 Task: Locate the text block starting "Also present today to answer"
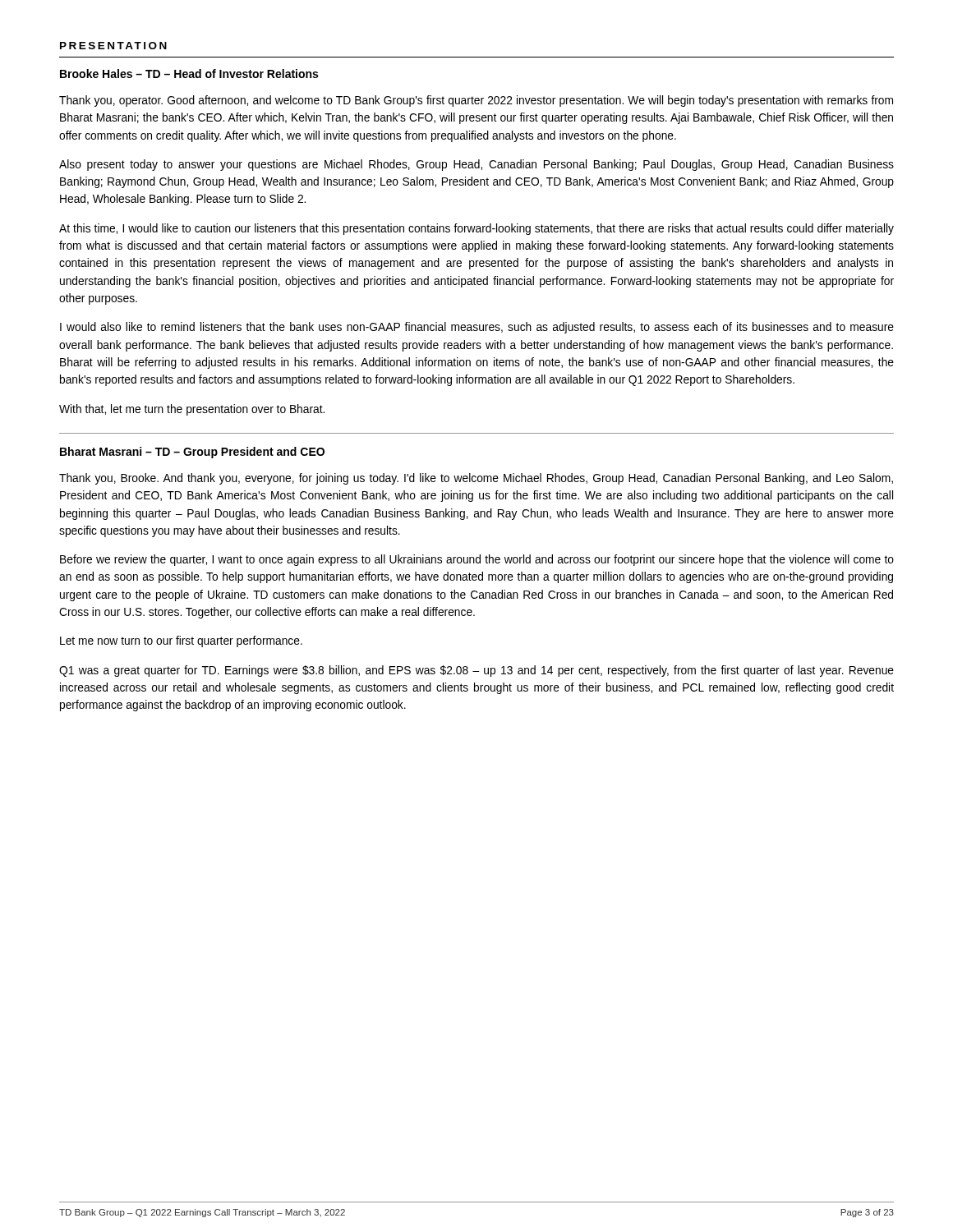coord(476,182)
